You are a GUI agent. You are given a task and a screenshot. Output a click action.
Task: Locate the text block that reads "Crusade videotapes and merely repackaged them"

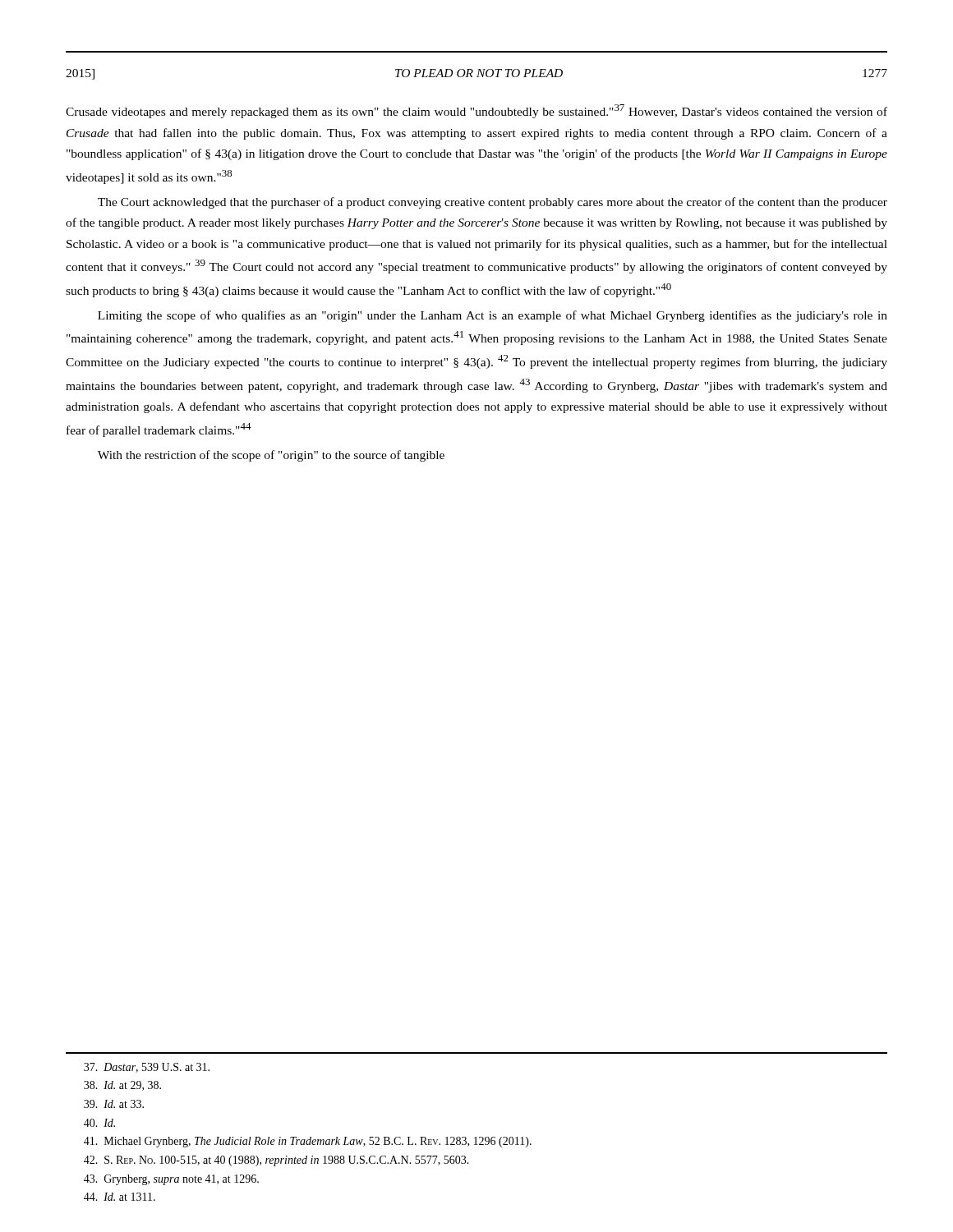coord(476,143)
